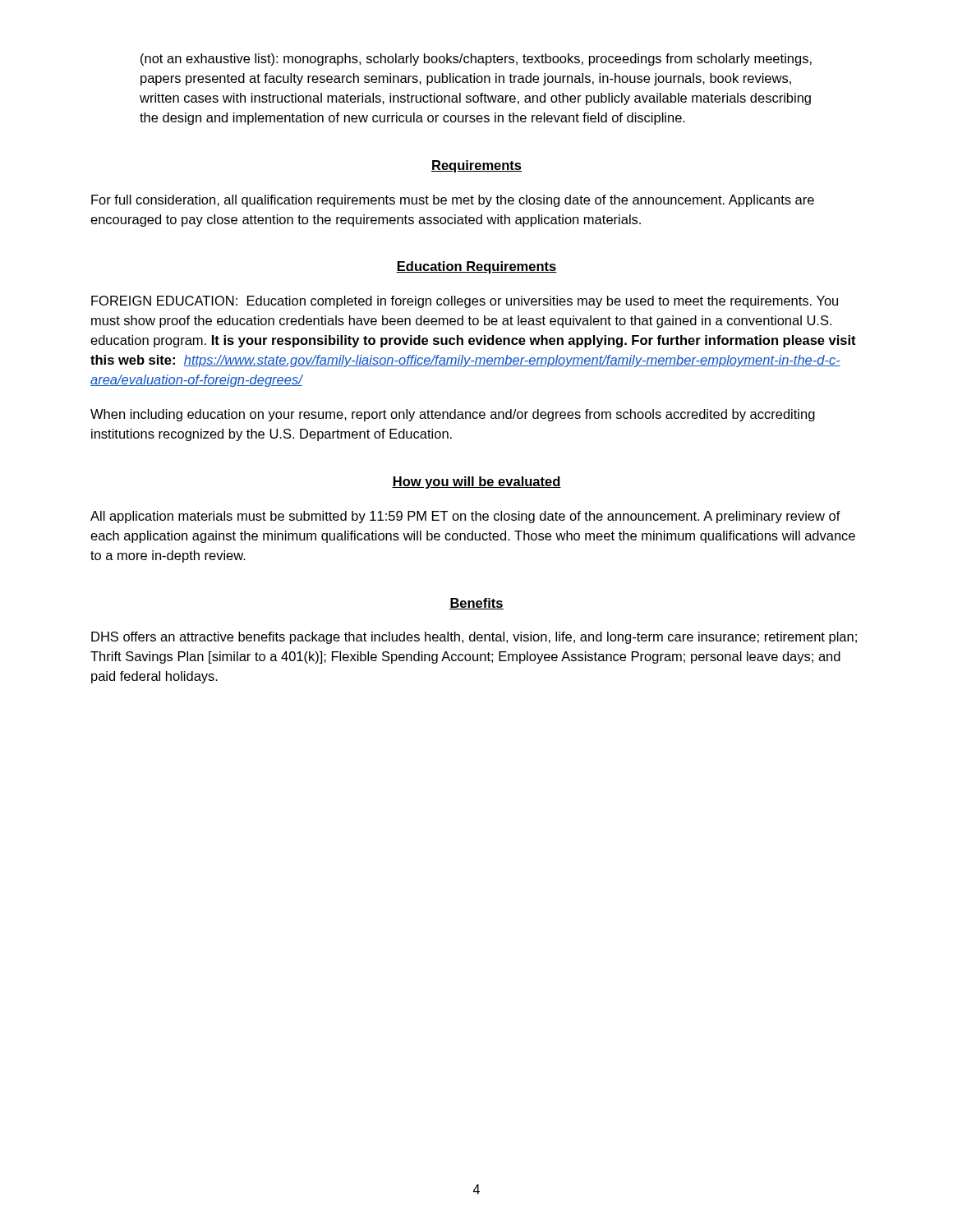Find the passage starting "When including education"

pyautogui.click(x=453, y=424)
